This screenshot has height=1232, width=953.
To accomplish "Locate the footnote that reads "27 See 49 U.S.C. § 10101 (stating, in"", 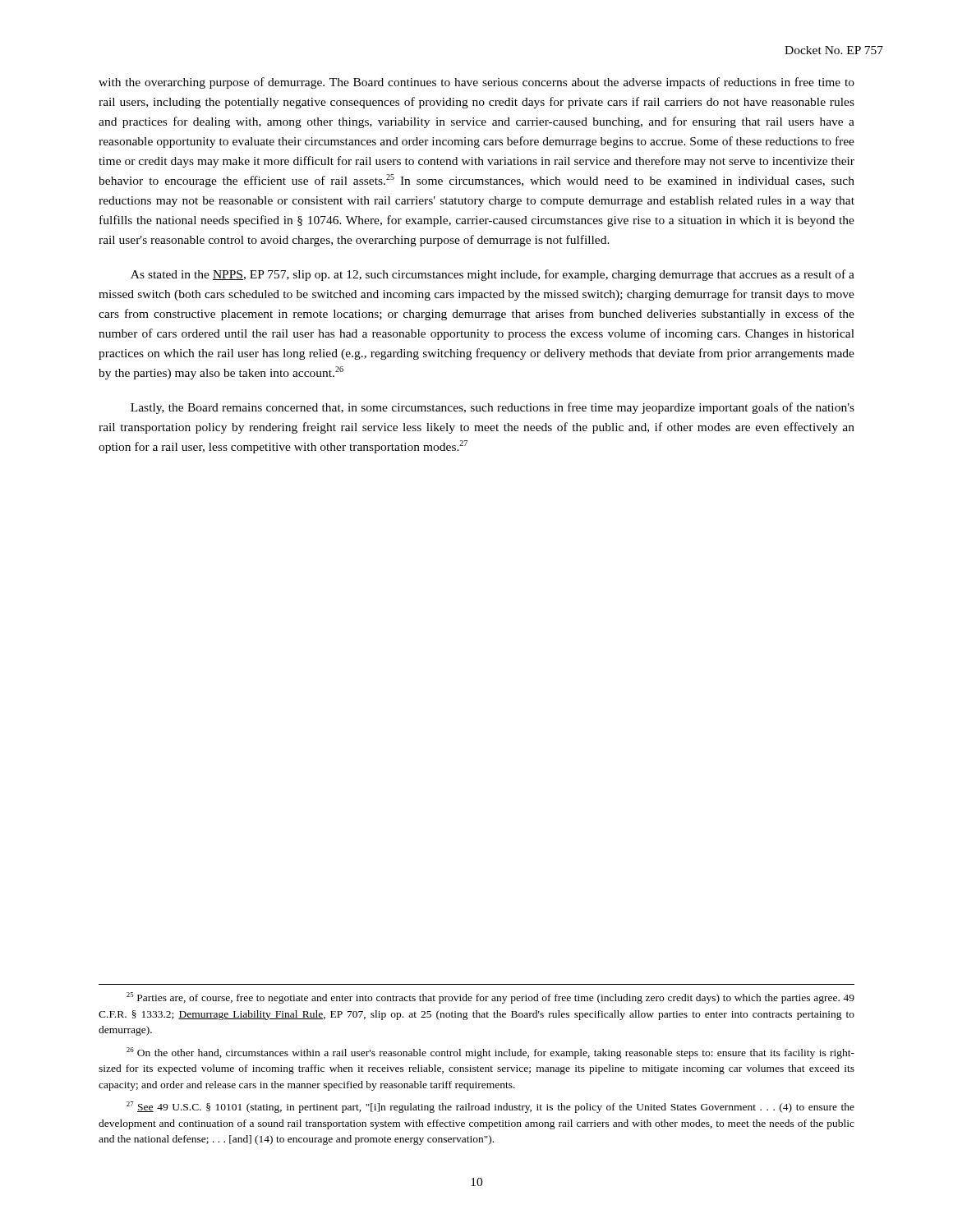I will (476, 1122).
